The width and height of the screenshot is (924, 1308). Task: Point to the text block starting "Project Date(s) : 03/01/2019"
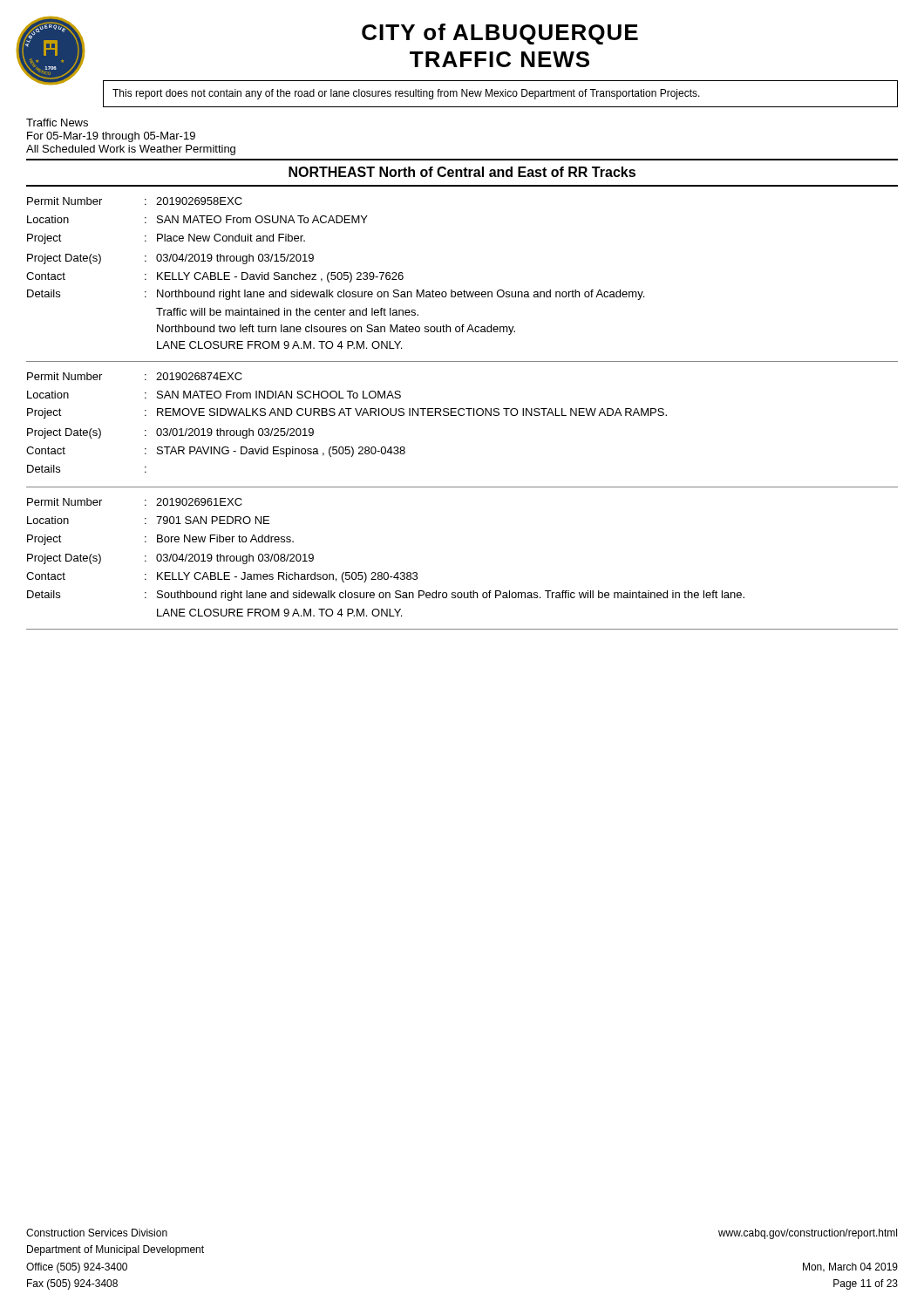tap(170, 433)
